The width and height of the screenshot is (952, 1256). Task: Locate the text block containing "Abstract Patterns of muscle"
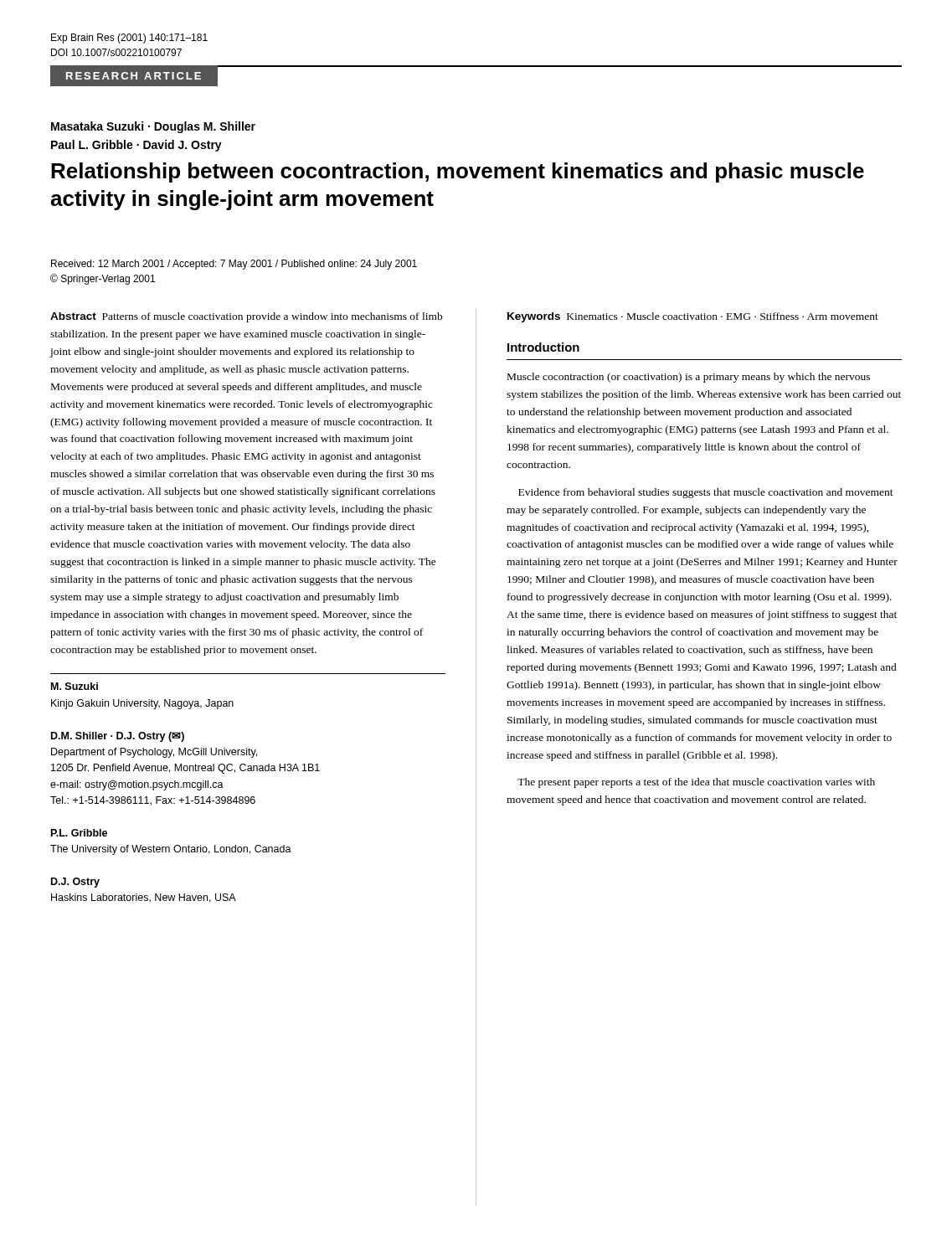(x=246, y=483)
